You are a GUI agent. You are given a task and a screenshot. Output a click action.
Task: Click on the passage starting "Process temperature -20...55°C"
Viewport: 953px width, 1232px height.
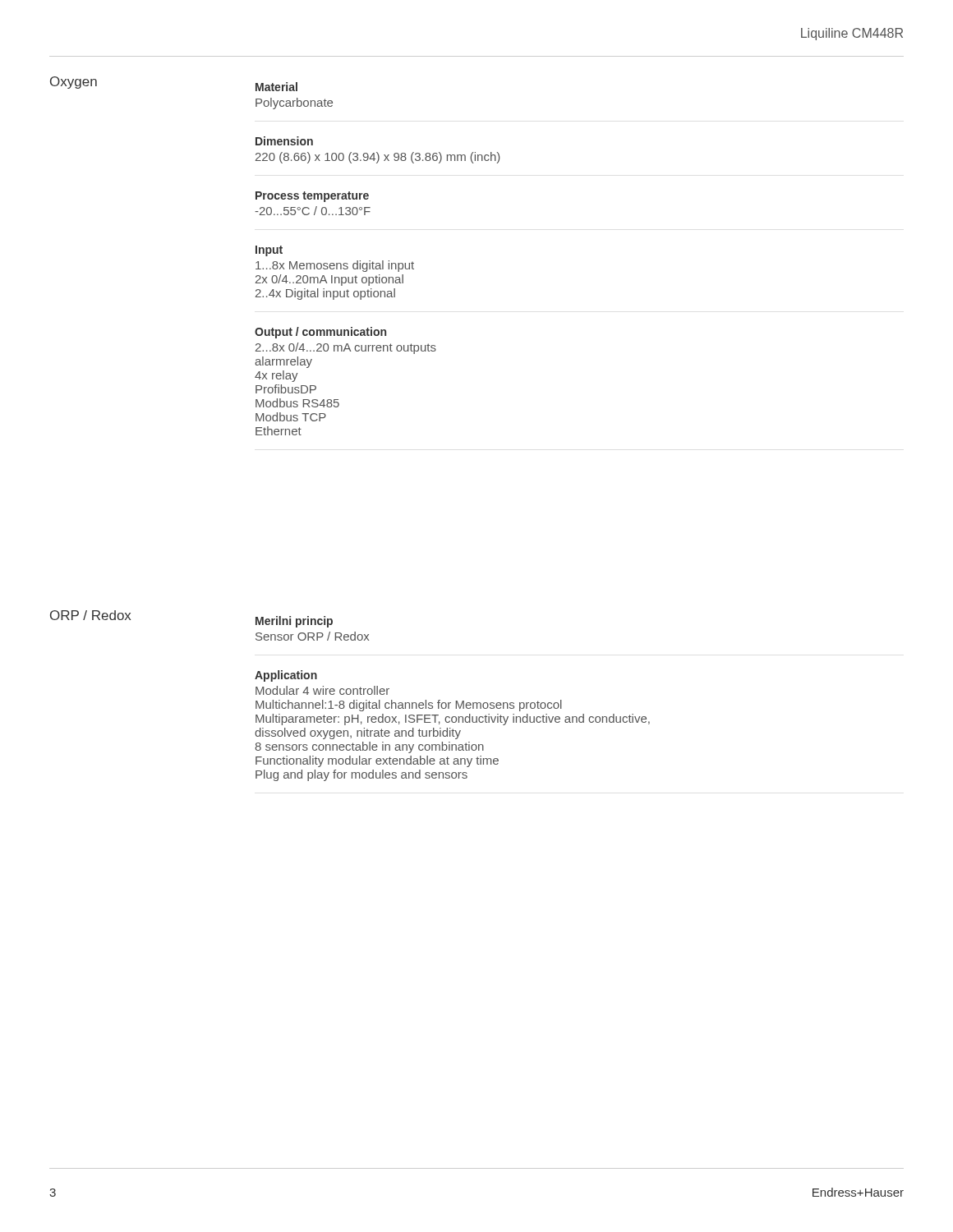[312, 197]
